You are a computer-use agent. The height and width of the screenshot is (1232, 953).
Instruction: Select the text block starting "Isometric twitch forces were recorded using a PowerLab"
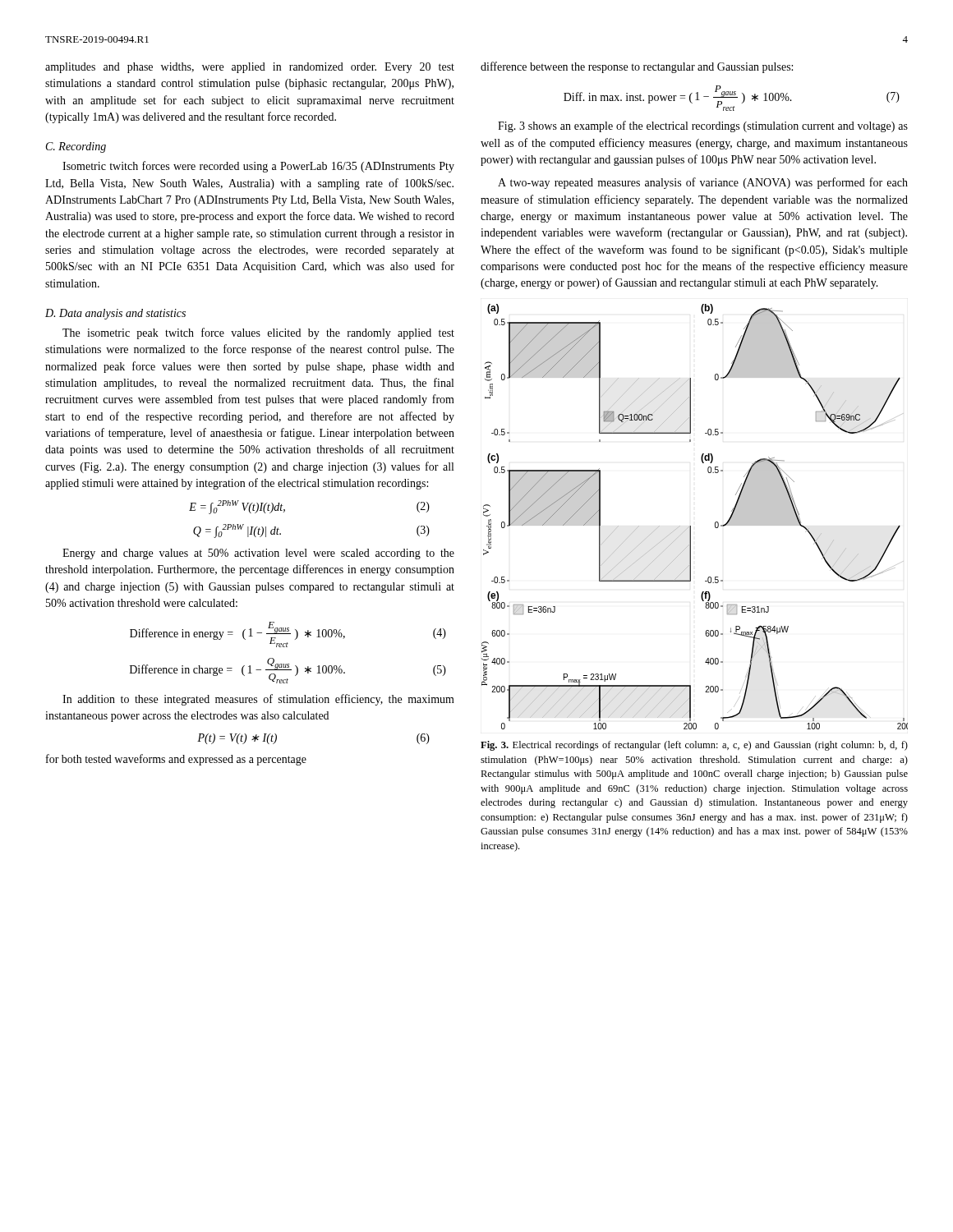250,226
